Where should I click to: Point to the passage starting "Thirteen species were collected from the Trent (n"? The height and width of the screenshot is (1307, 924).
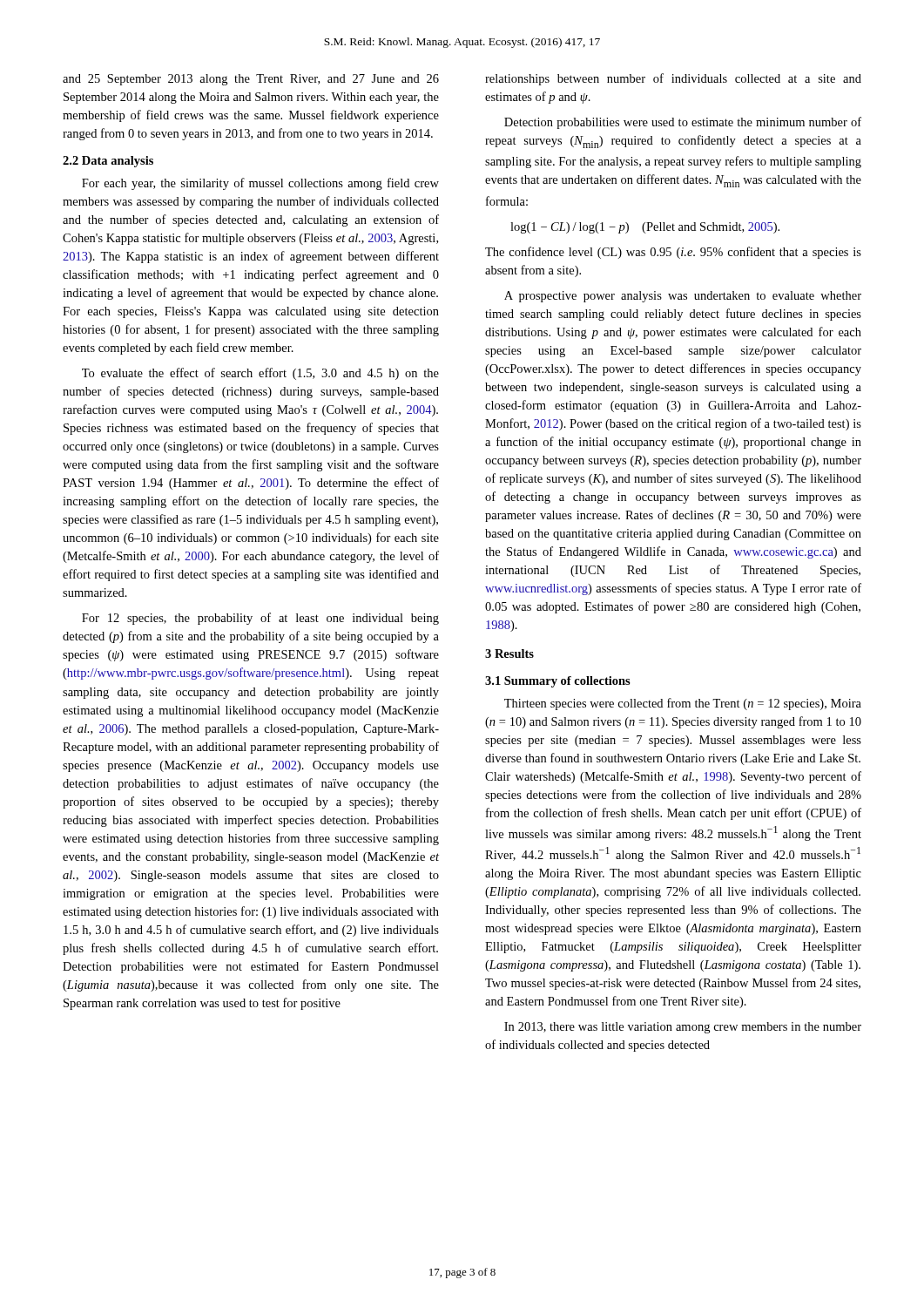pyautogui.click(x=673, y=875)
